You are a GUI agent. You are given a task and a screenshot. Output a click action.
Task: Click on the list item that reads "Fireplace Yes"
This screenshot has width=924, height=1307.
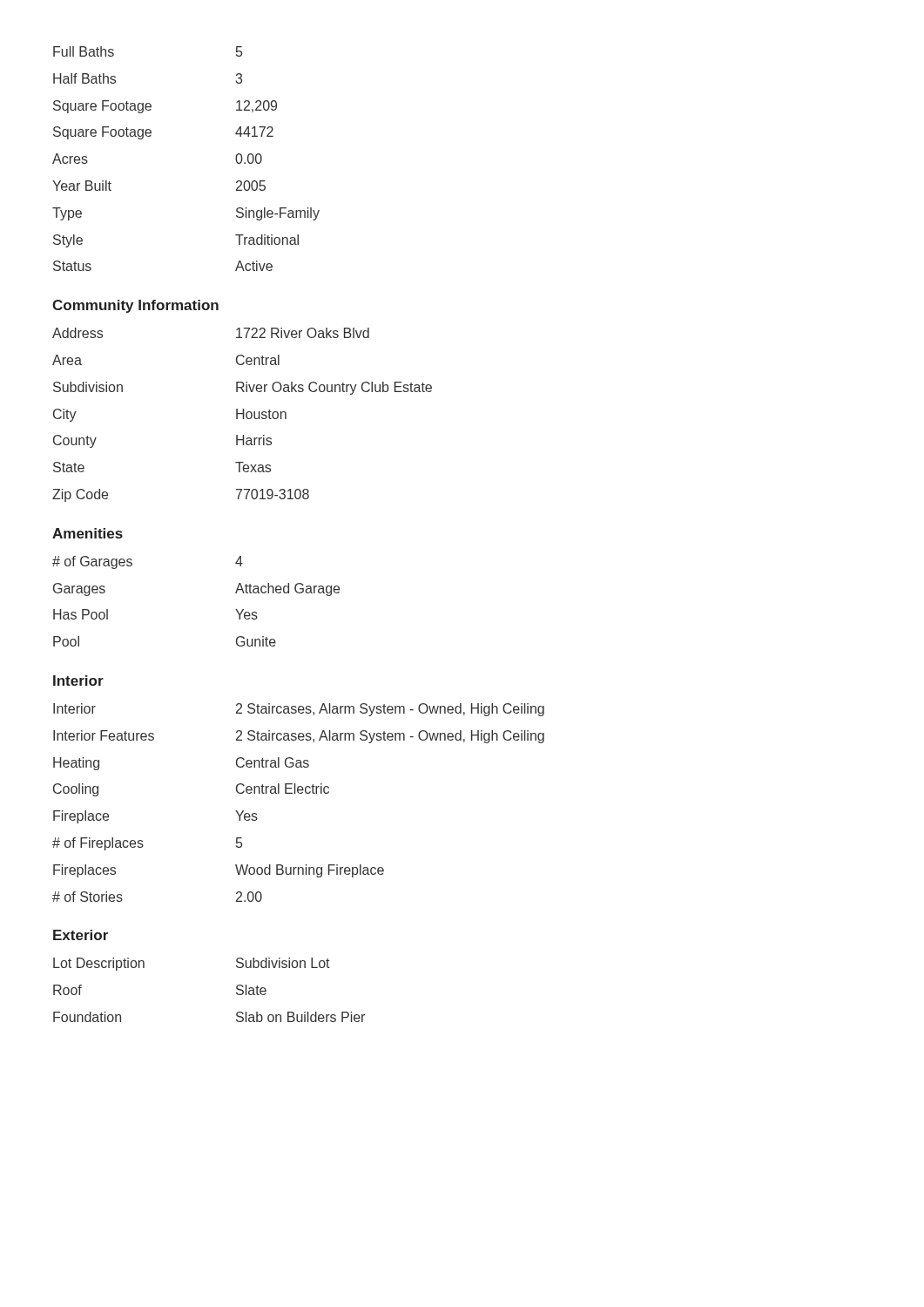78,817
